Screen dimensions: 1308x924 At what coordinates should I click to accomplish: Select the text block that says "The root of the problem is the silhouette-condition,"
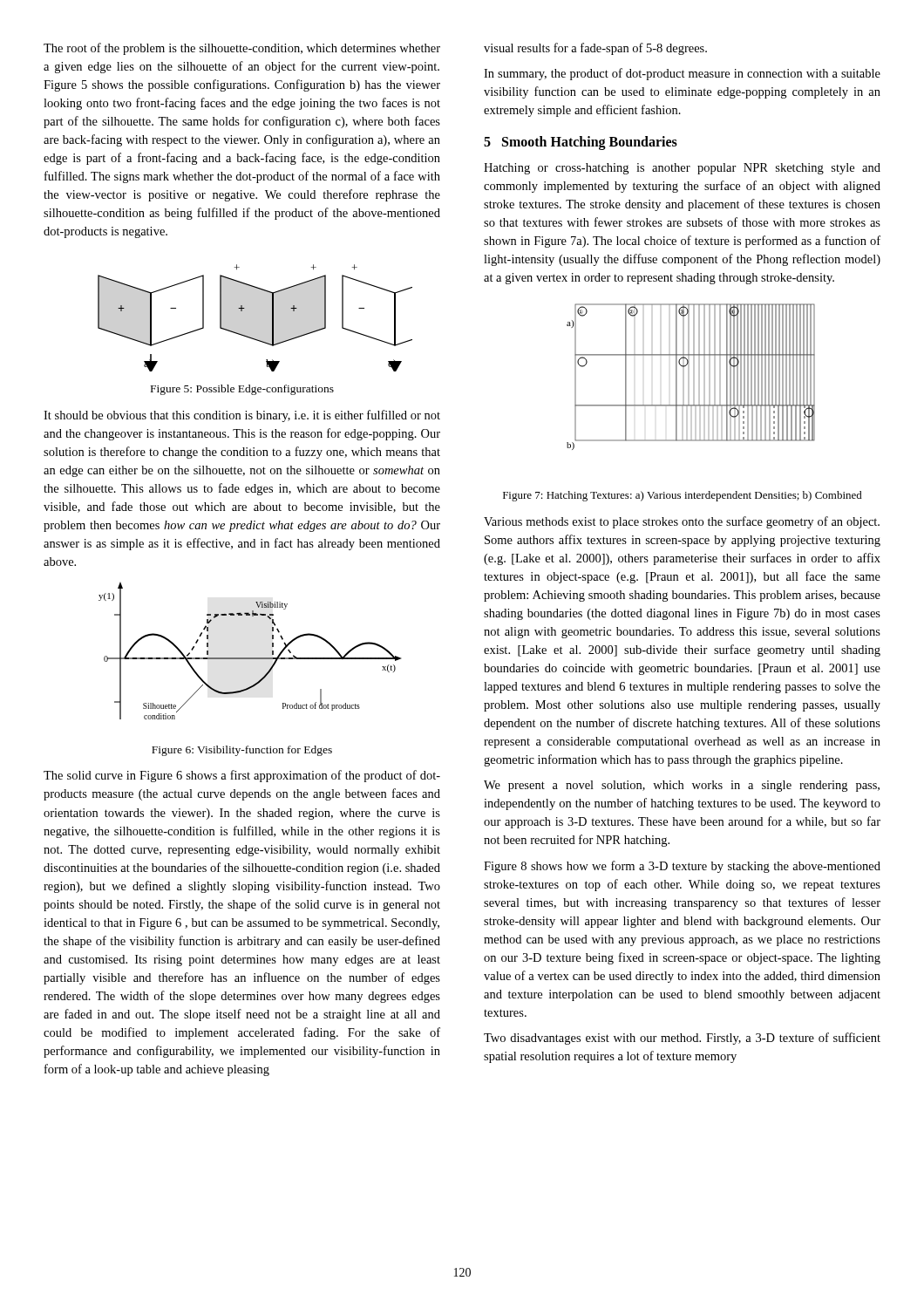[x=242, y=140]
